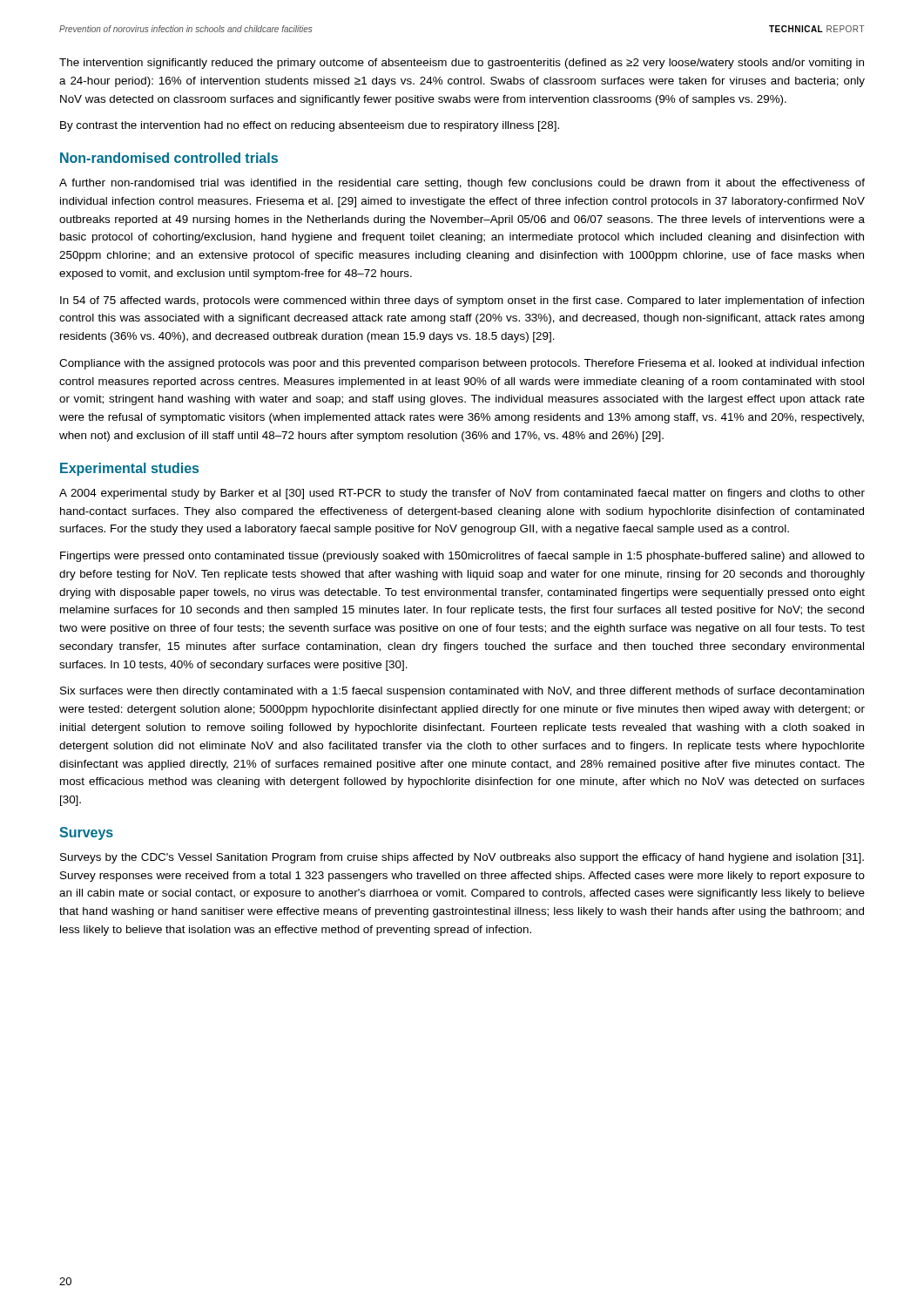924x1307 pixels.
Task: Select the text block starting "The intervention significantly reduced the primary outcome"
Action: pyautogui.click(x=462, y=80)
